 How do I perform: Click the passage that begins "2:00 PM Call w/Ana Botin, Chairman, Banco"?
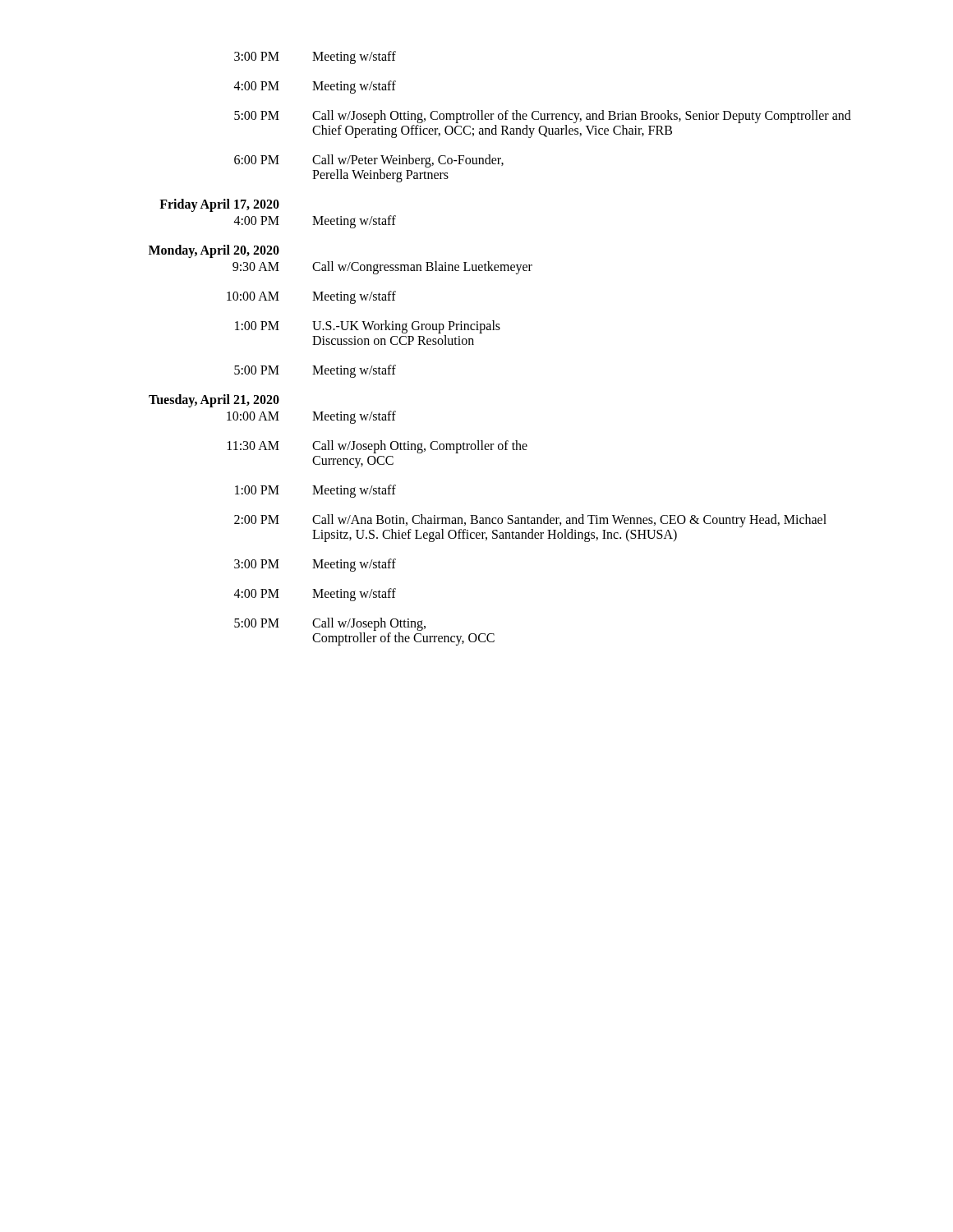[x=476, y=527]
